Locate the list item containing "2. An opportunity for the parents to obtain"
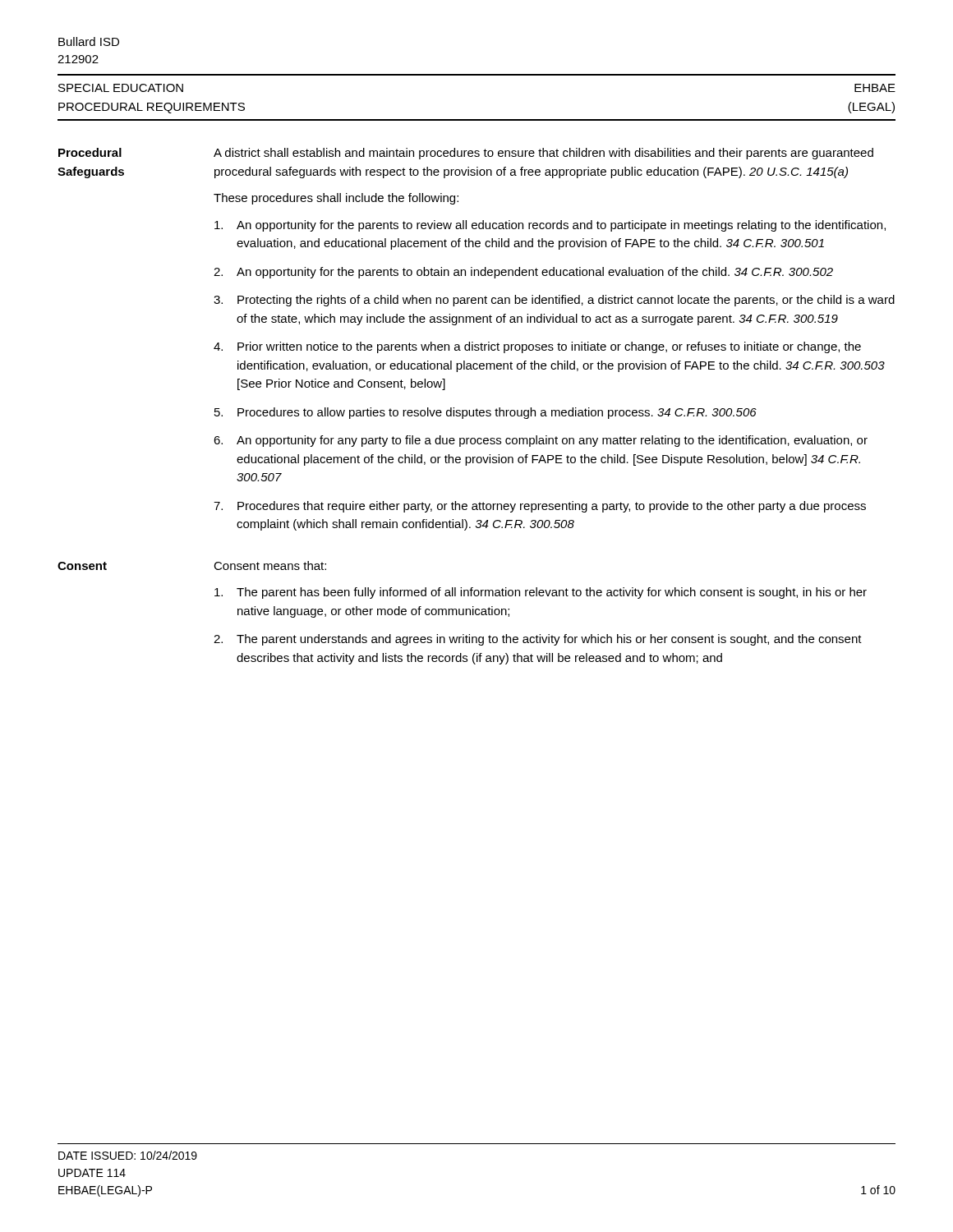 pyautogui.click(x=555, y=272)
